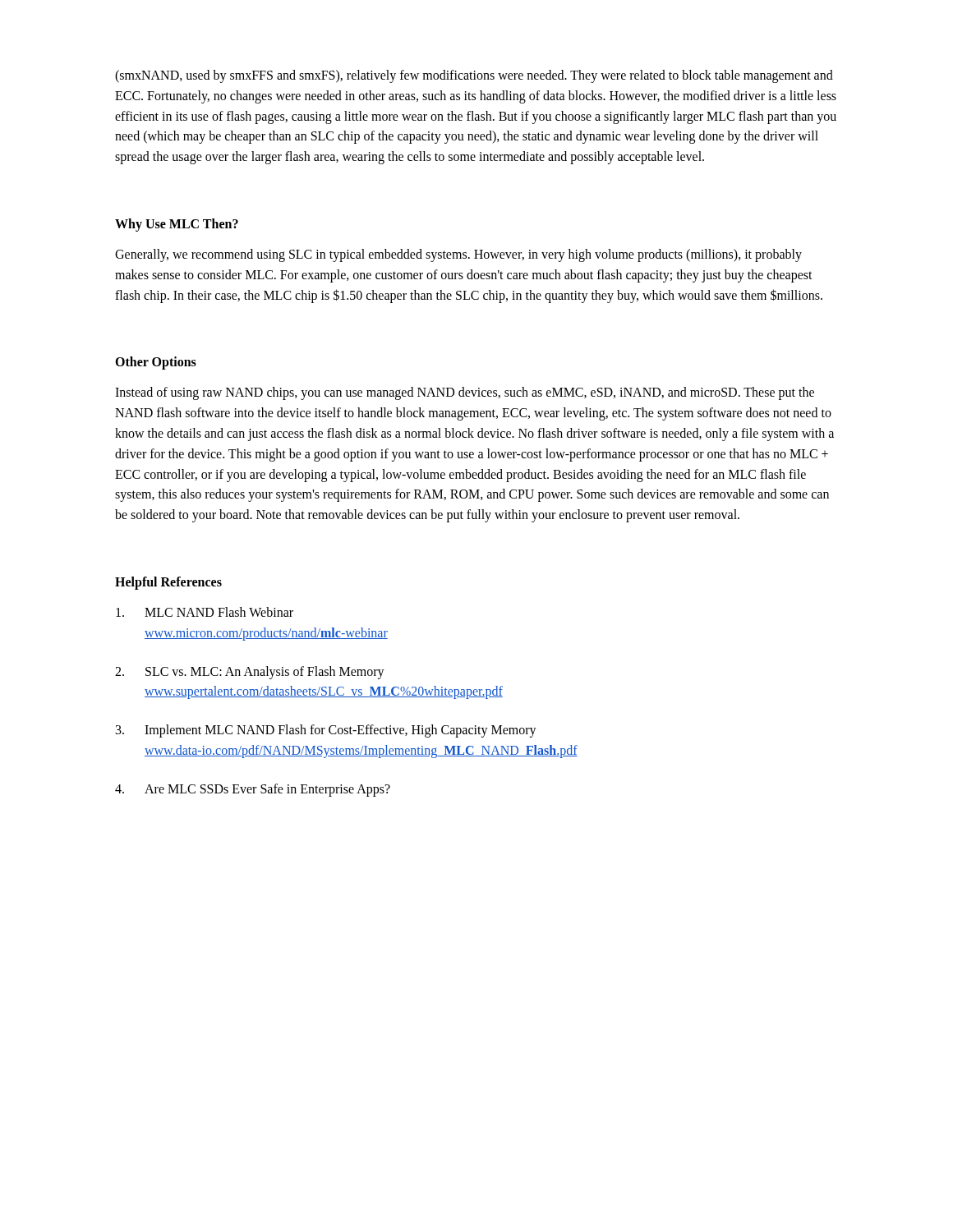This screenshot has height=1232, width=953.
Task: Find the text block that says "Generally, we recommend"
Action: click(469, 275)
